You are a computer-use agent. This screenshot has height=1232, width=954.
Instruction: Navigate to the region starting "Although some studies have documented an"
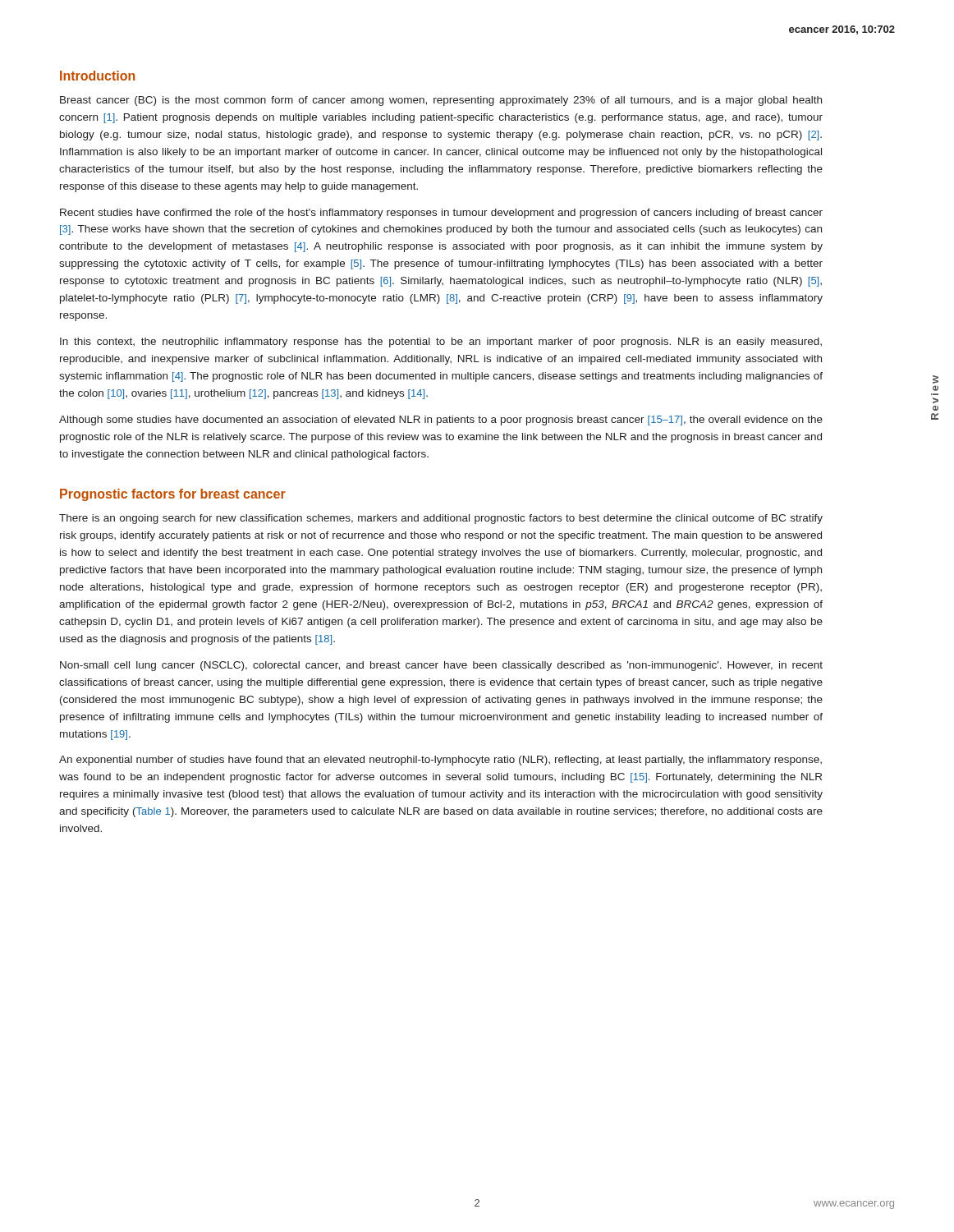click(441, 436)
